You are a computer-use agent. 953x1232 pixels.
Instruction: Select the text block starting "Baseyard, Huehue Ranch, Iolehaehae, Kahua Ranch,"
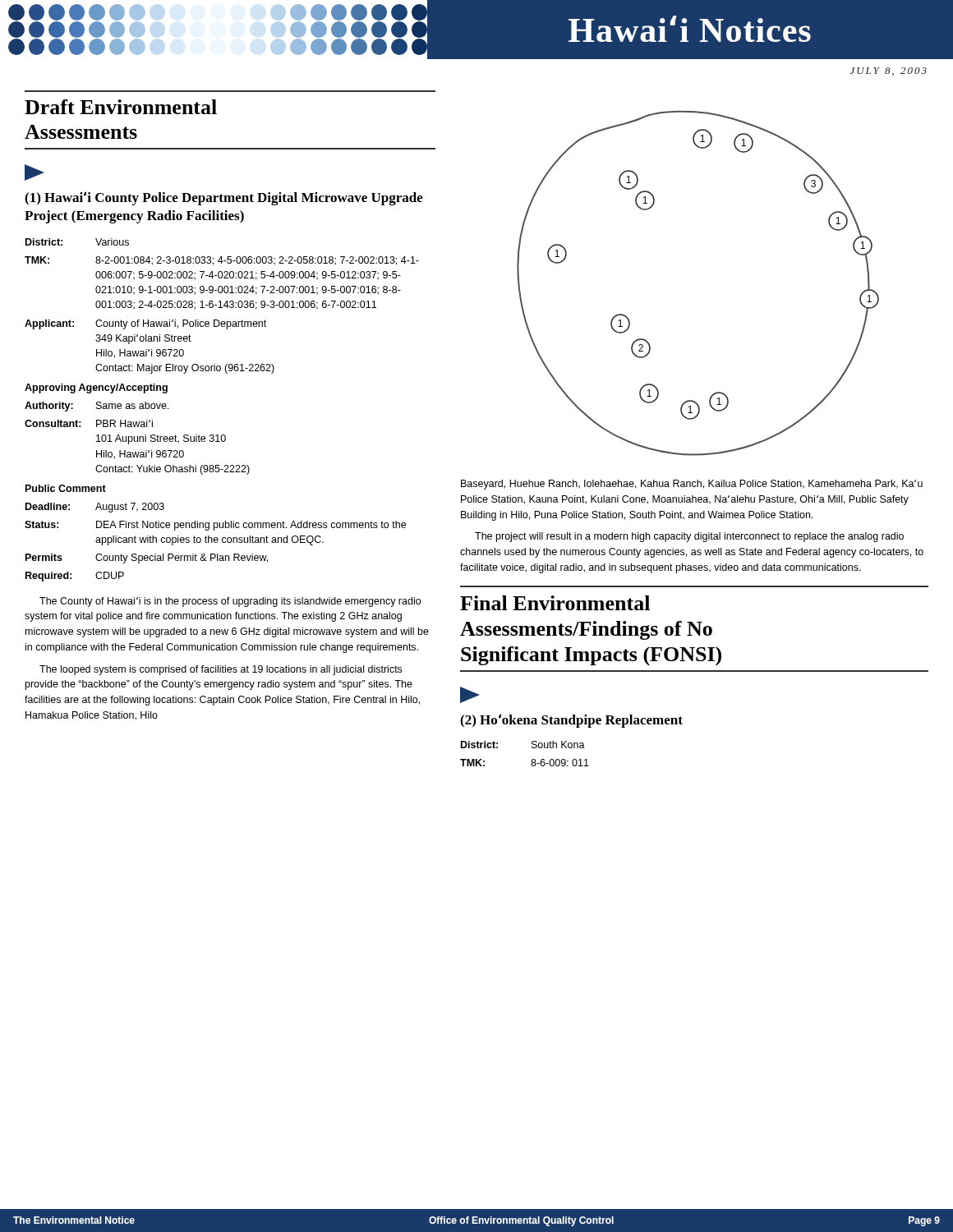pyautogui.click(x=694, y=526)
